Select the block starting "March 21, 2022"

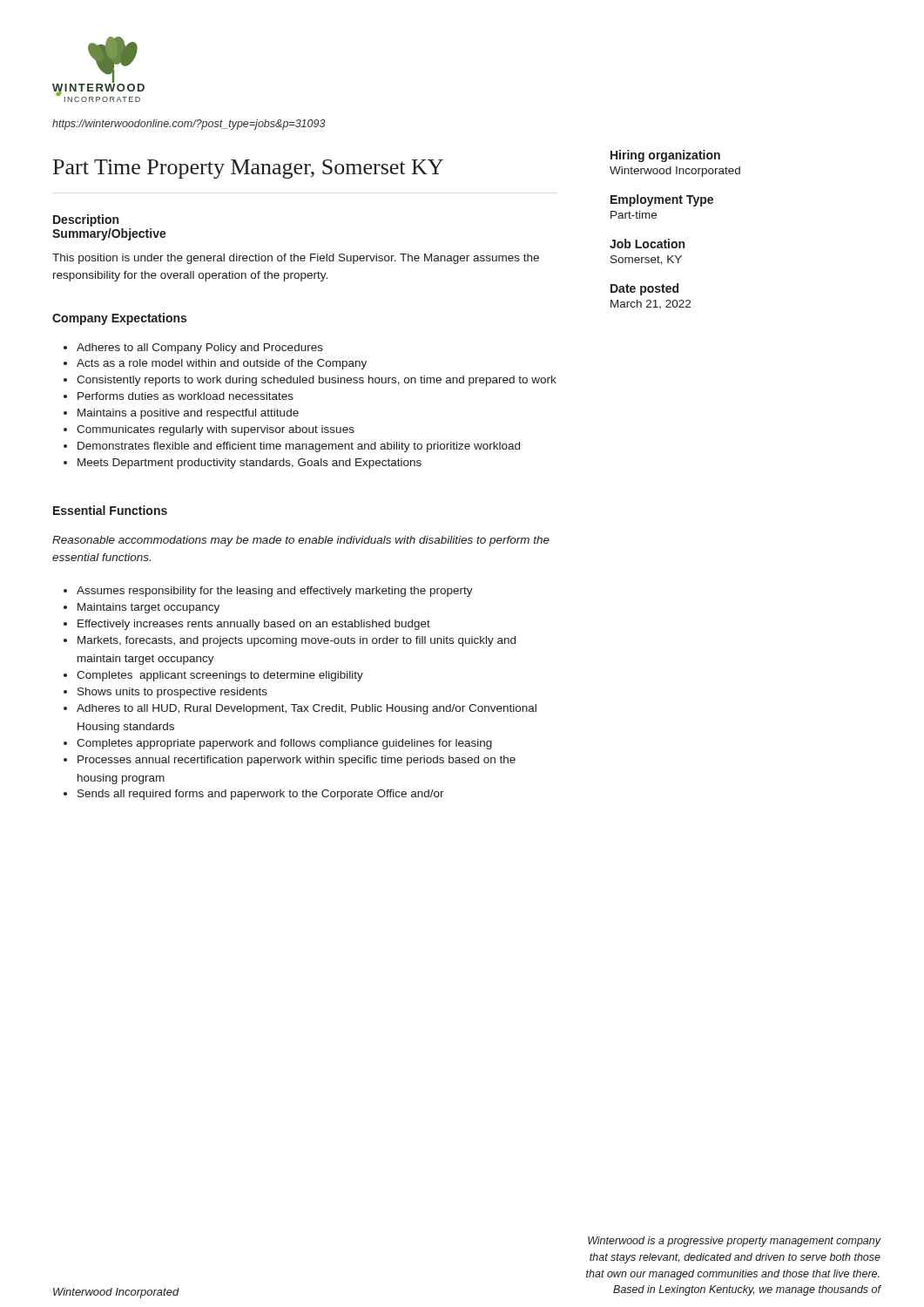(x=651, y=304)
